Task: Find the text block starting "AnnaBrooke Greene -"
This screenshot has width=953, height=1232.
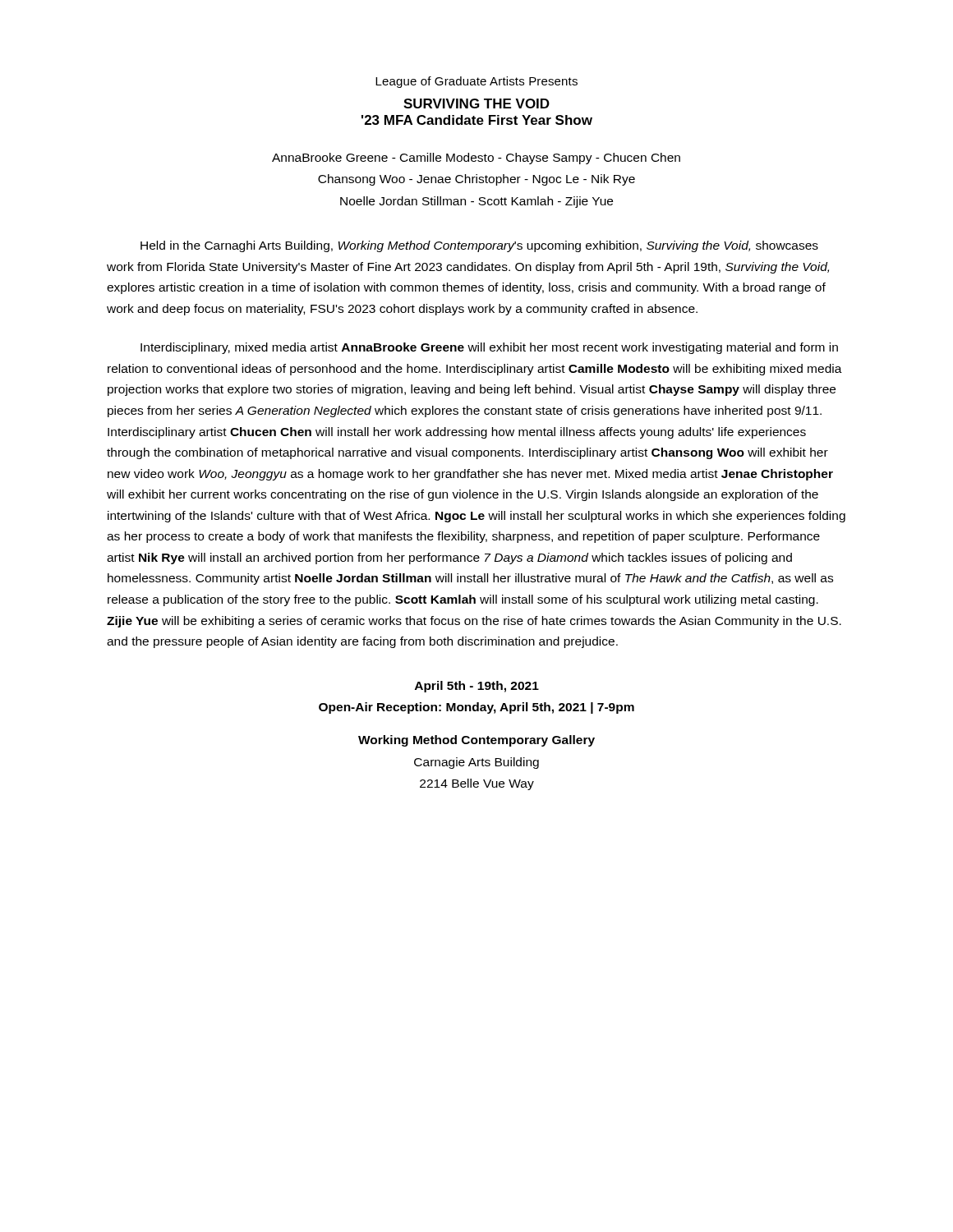Action: coord(476,179)
